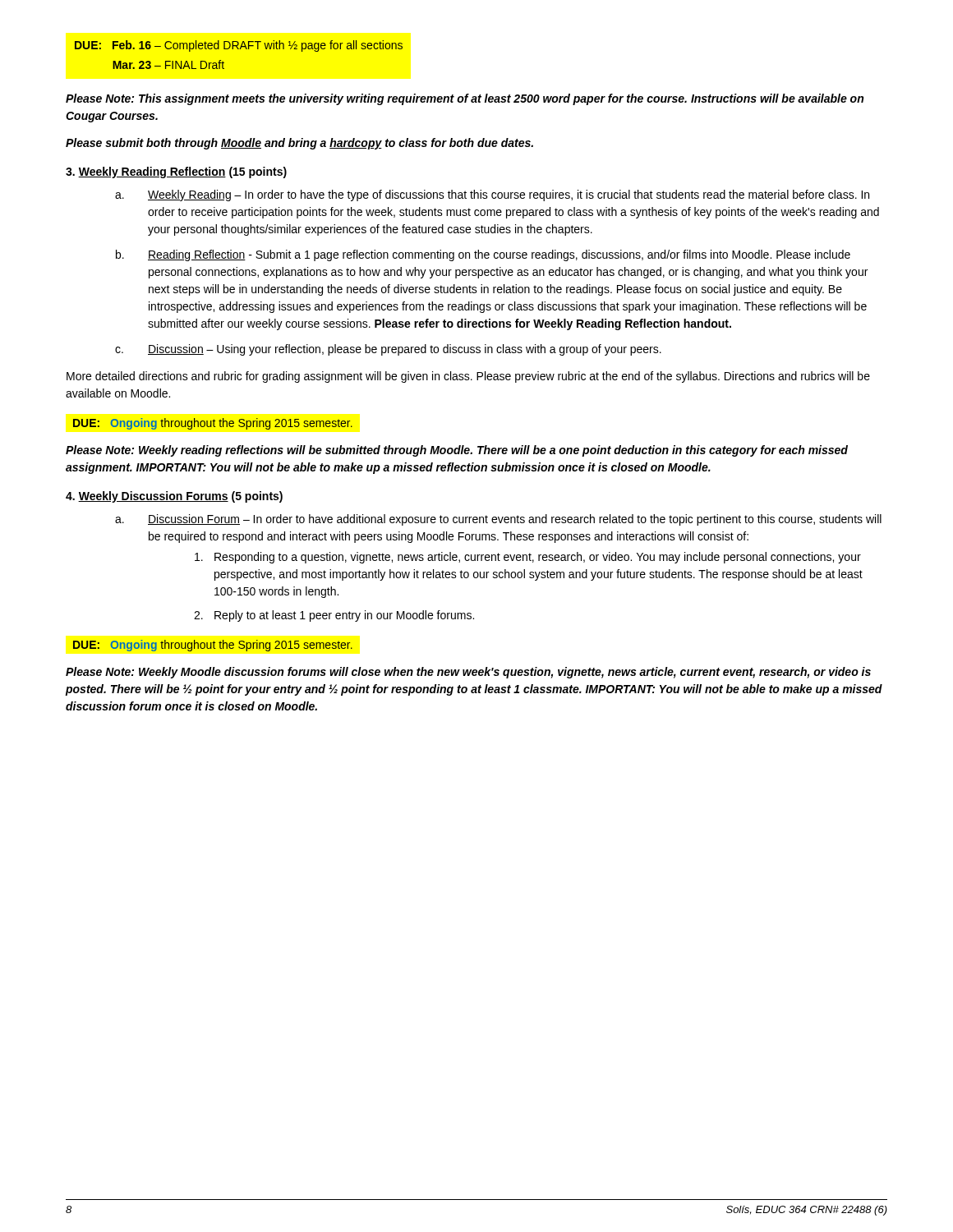Click on the element starting "Please Note: Weekly reading reflections will be submitted"
The image size is (953, 1232).
[476, 459]
